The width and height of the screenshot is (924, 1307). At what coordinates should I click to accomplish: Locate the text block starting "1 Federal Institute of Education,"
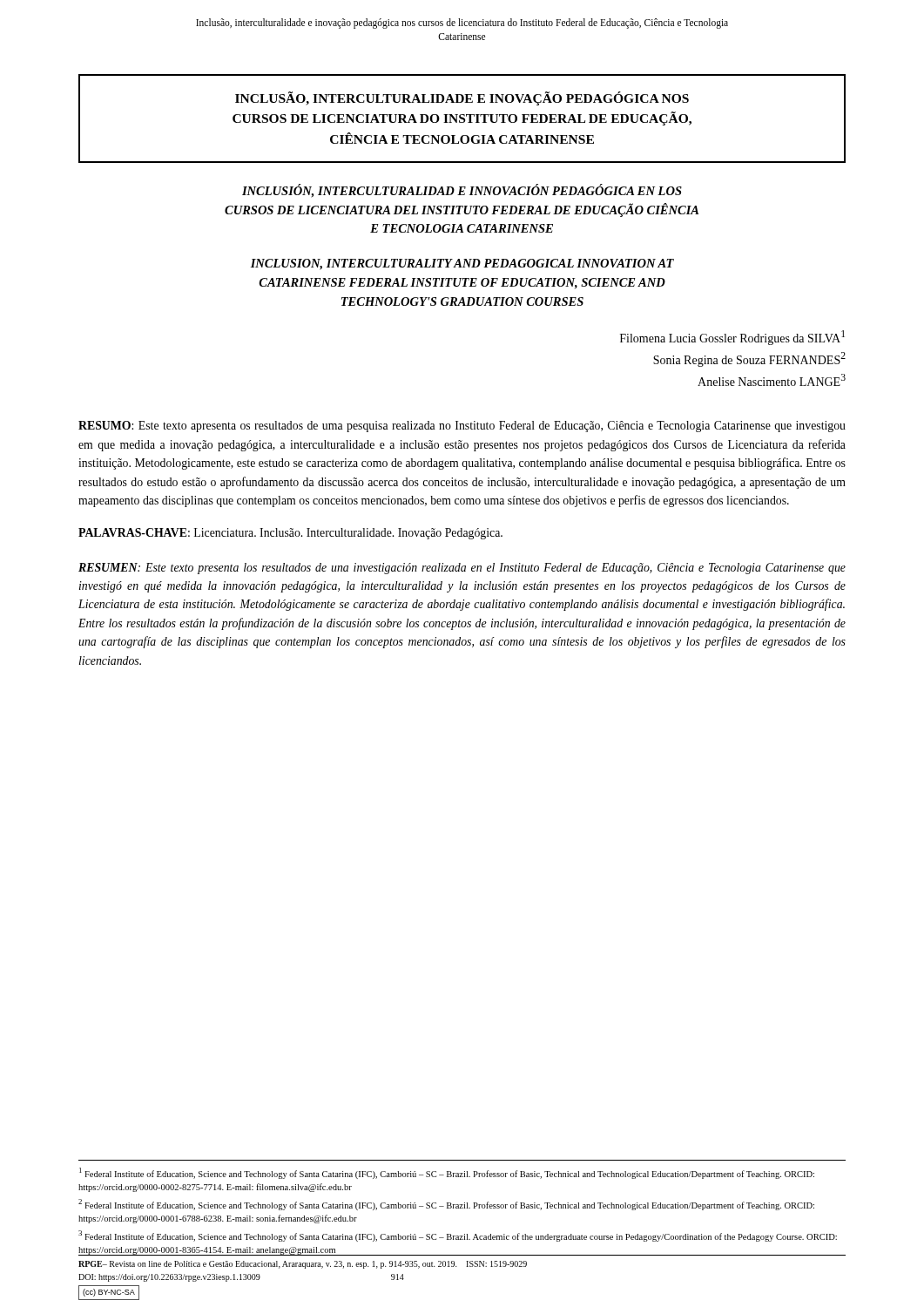click(x=447, y=1179)
